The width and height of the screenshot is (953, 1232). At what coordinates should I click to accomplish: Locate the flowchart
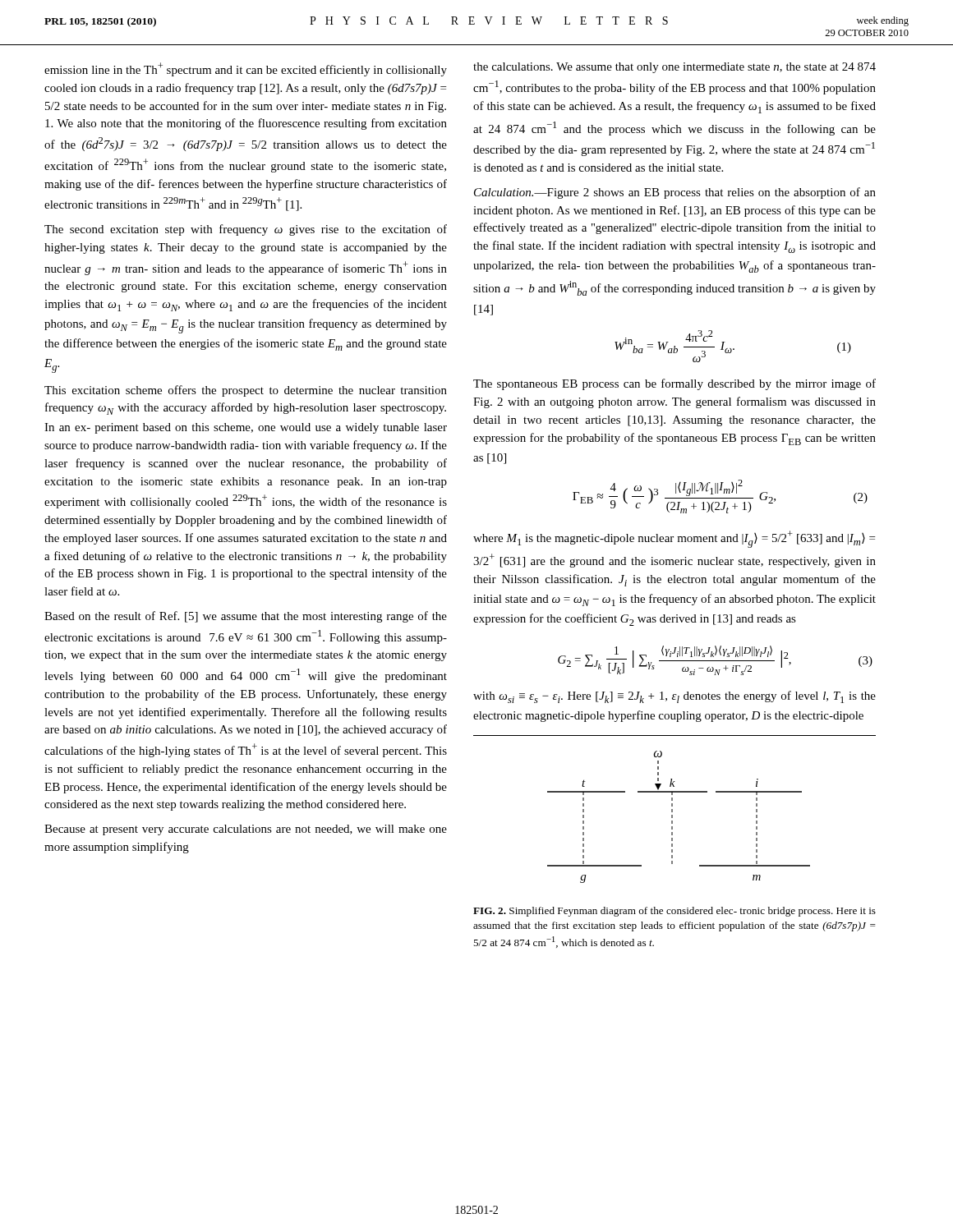click(675, 820)
